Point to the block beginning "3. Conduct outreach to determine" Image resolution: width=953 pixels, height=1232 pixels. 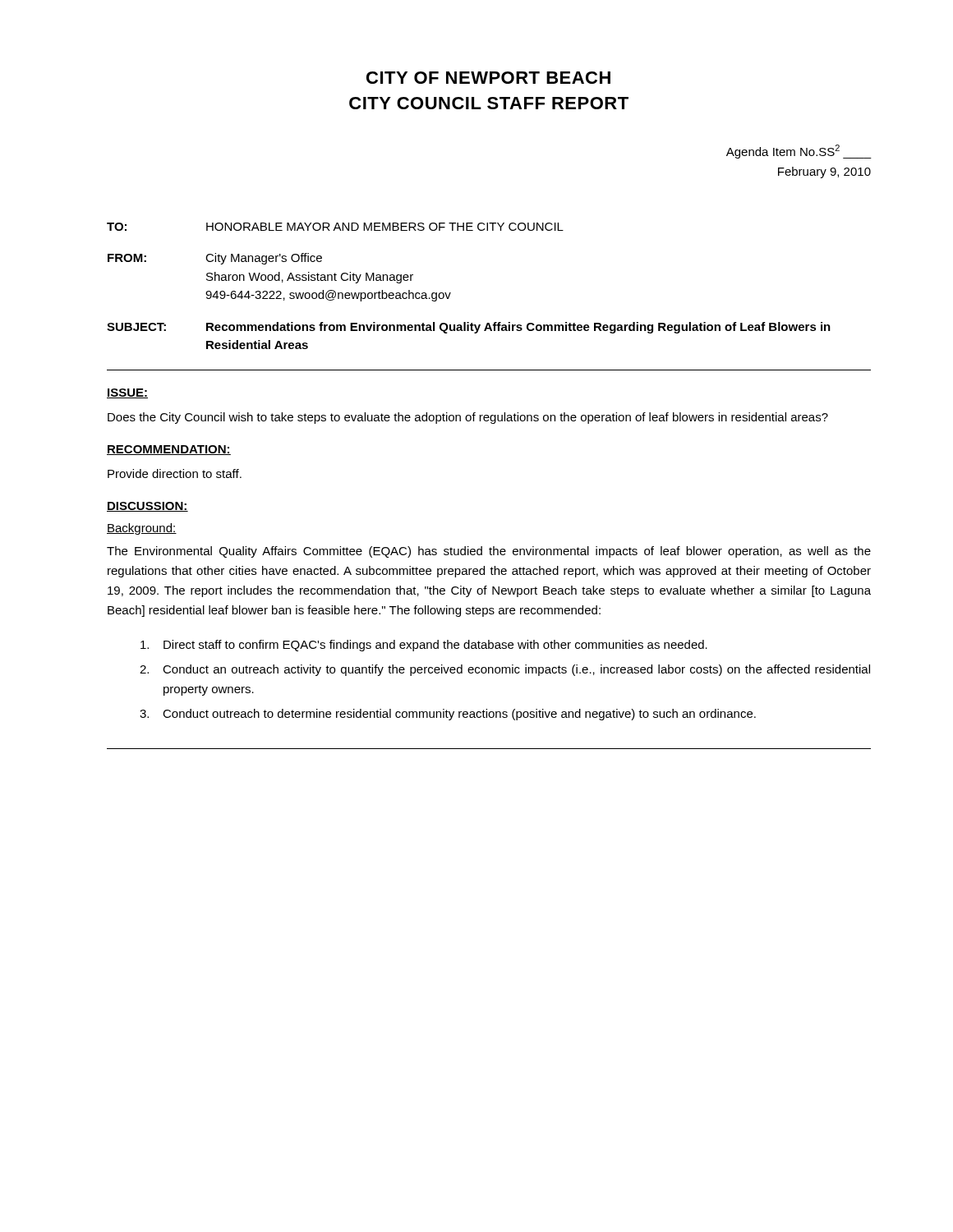(x=505, y=713)
